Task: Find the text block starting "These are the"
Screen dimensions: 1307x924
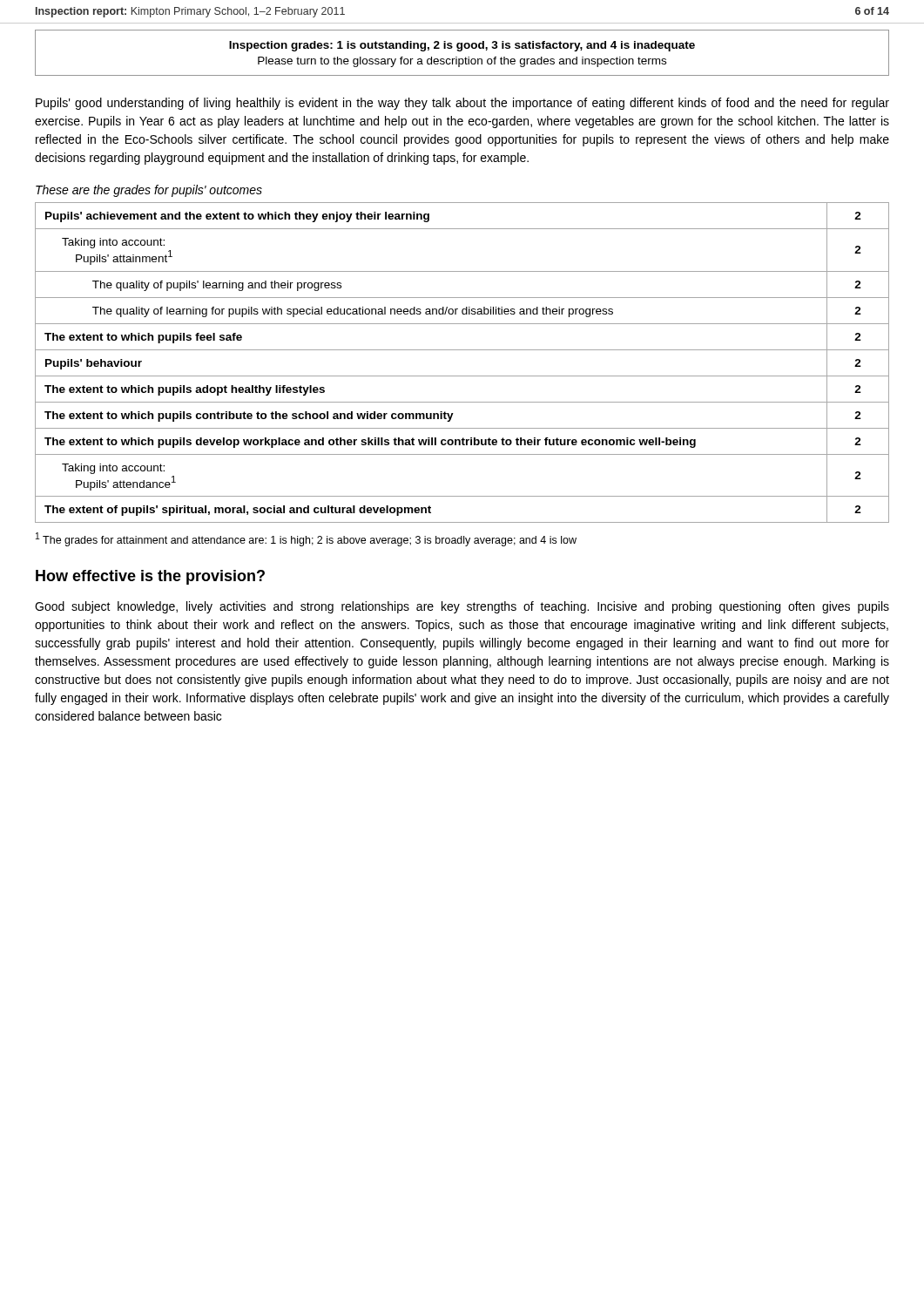Action: [x=148, y=190]
